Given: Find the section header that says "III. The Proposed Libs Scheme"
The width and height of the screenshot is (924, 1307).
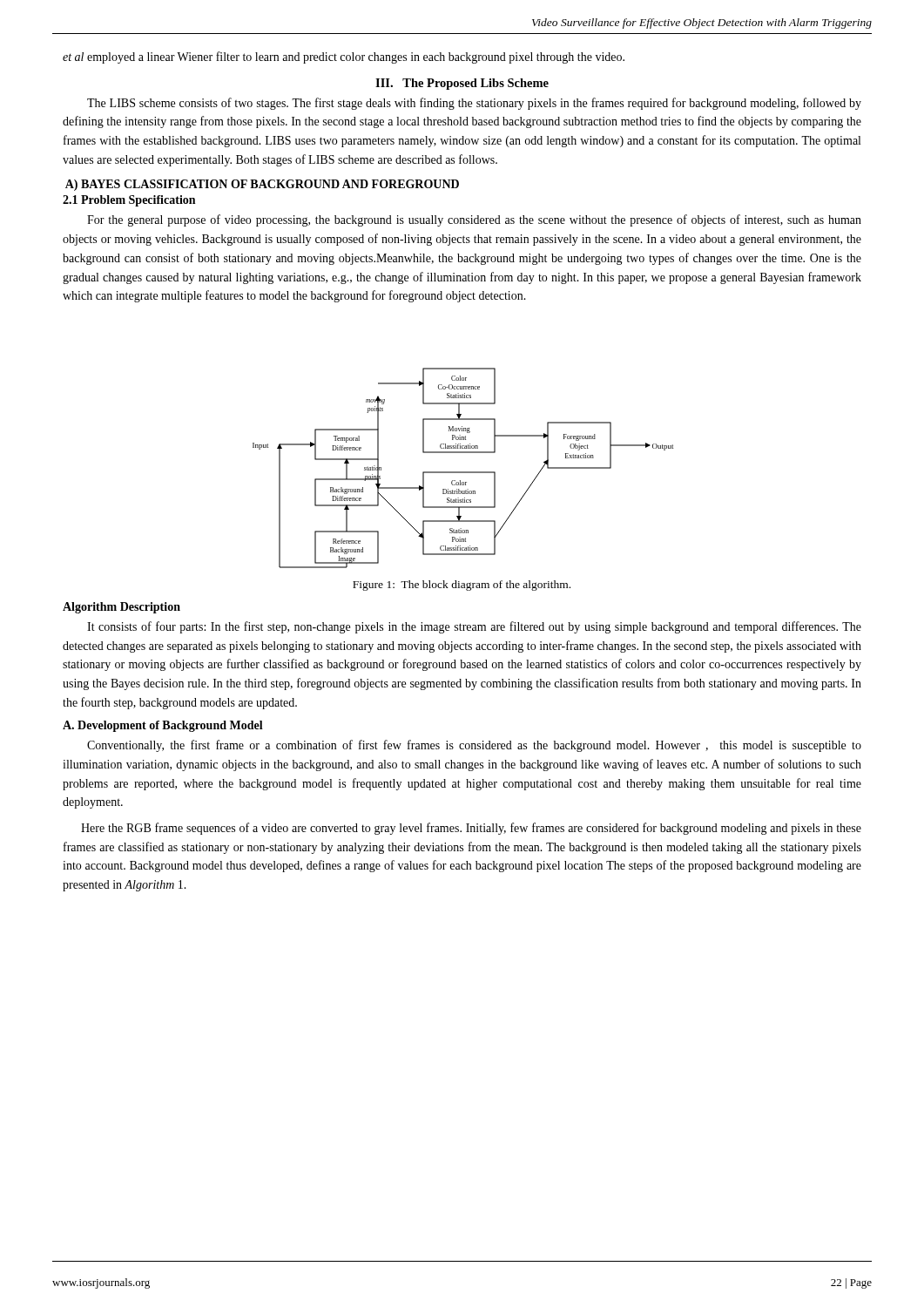Looking at the screenshot, I should [462, 83].
